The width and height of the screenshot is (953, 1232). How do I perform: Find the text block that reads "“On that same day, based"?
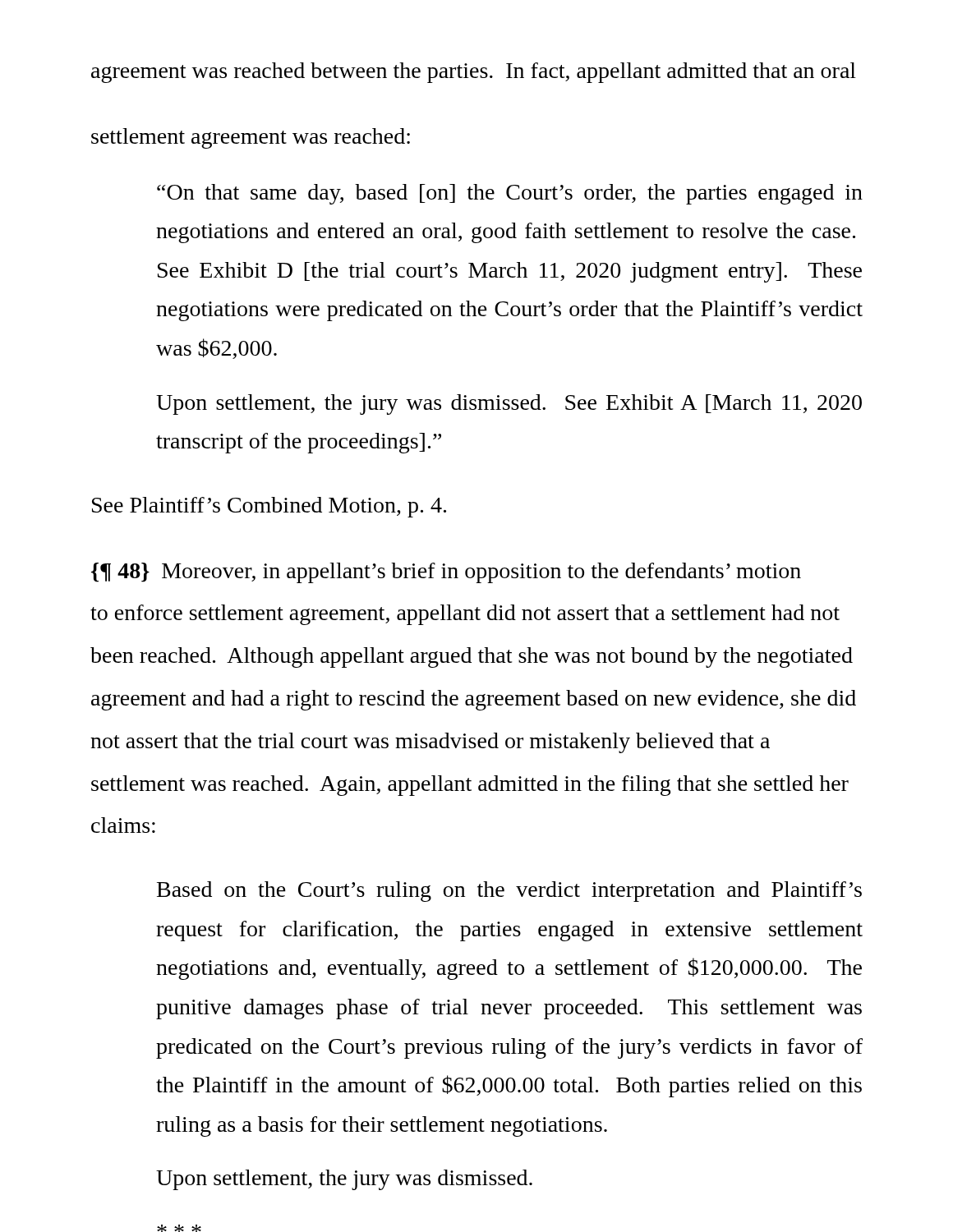[509, 316]
